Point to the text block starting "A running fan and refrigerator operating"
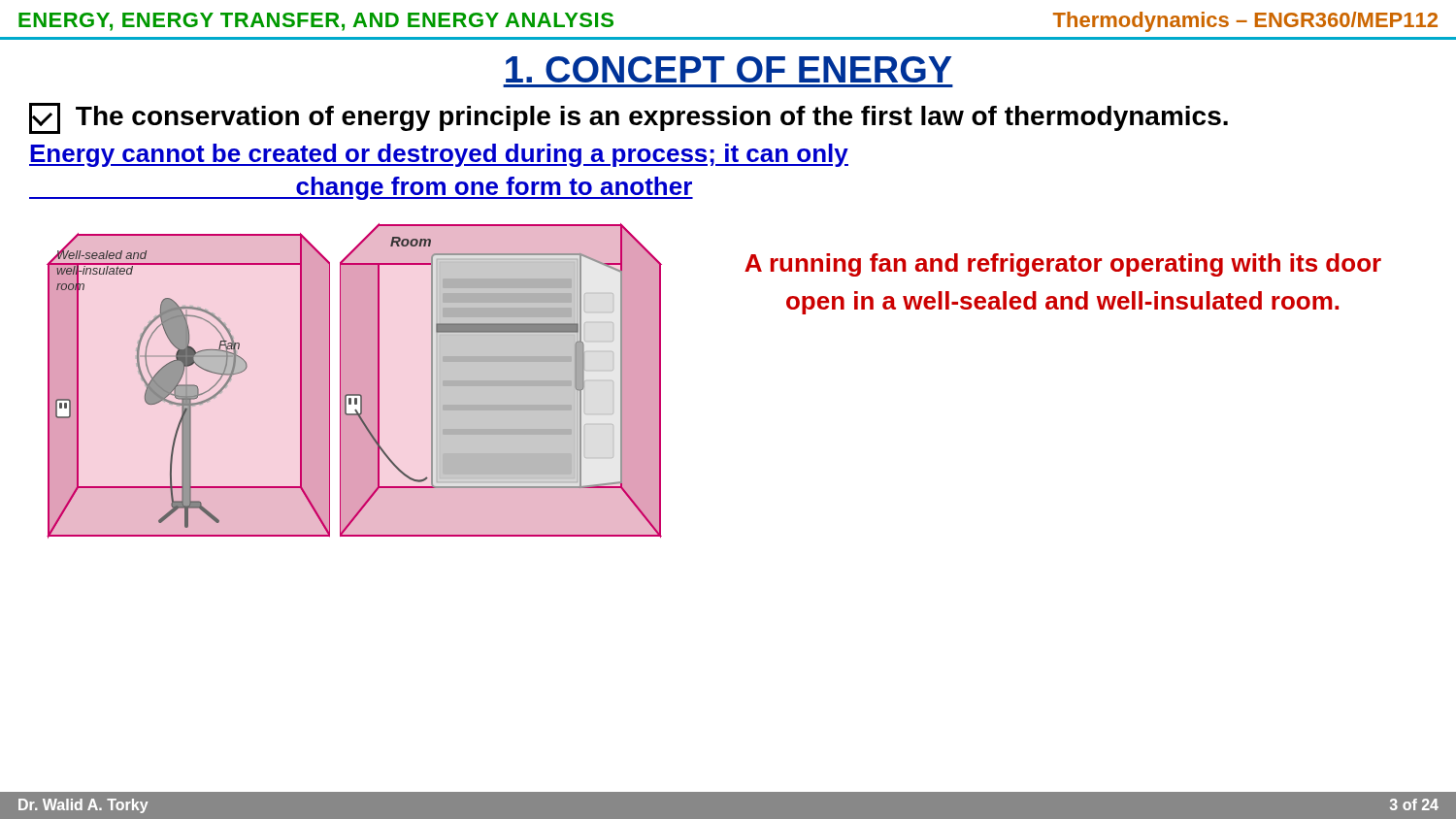The height and width of the screenshot is (819, 1456). tap(1063, 282)
